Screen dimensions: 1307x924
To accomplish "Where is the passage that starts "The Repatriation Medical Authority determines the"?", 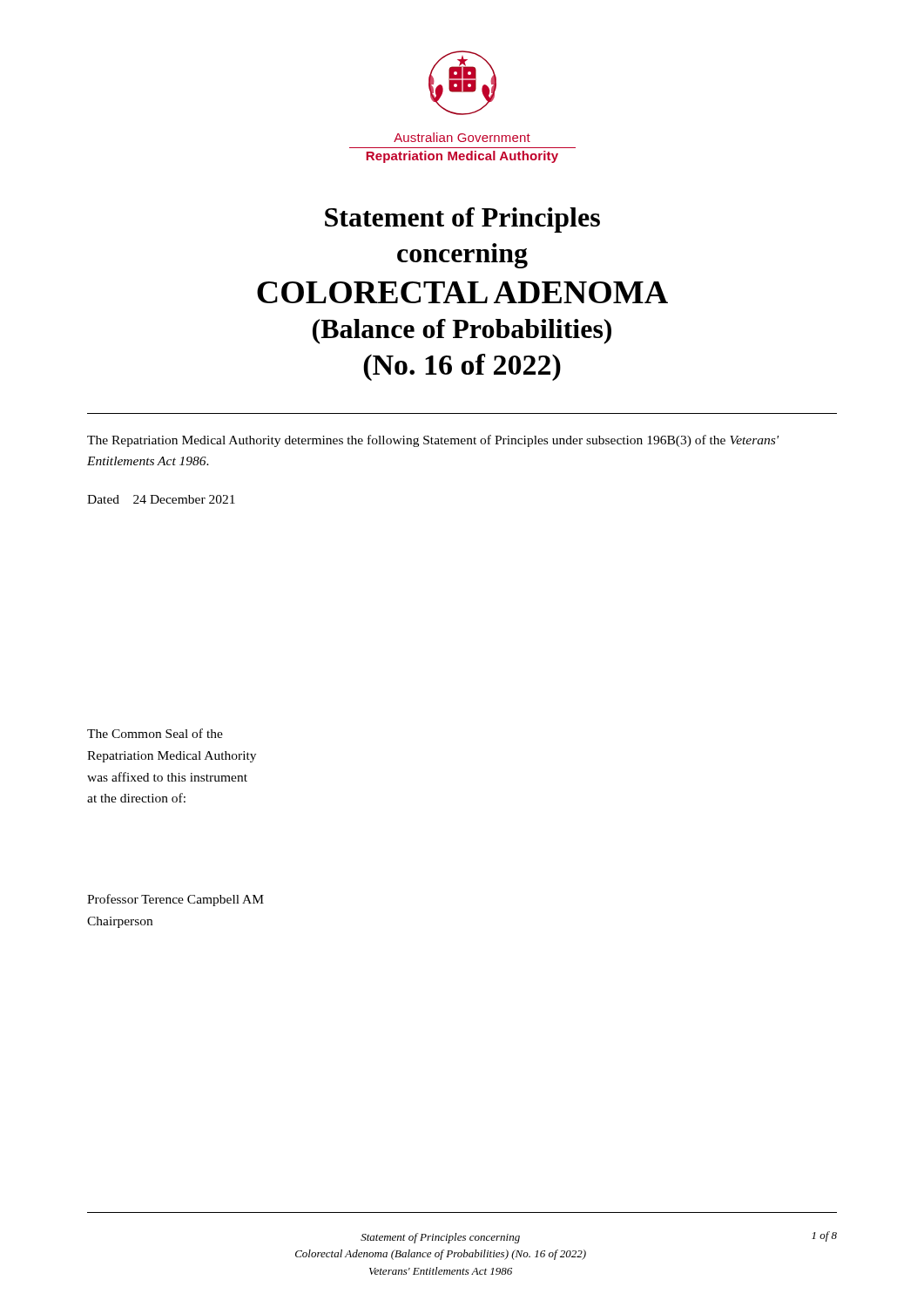I will click(433, 450).
